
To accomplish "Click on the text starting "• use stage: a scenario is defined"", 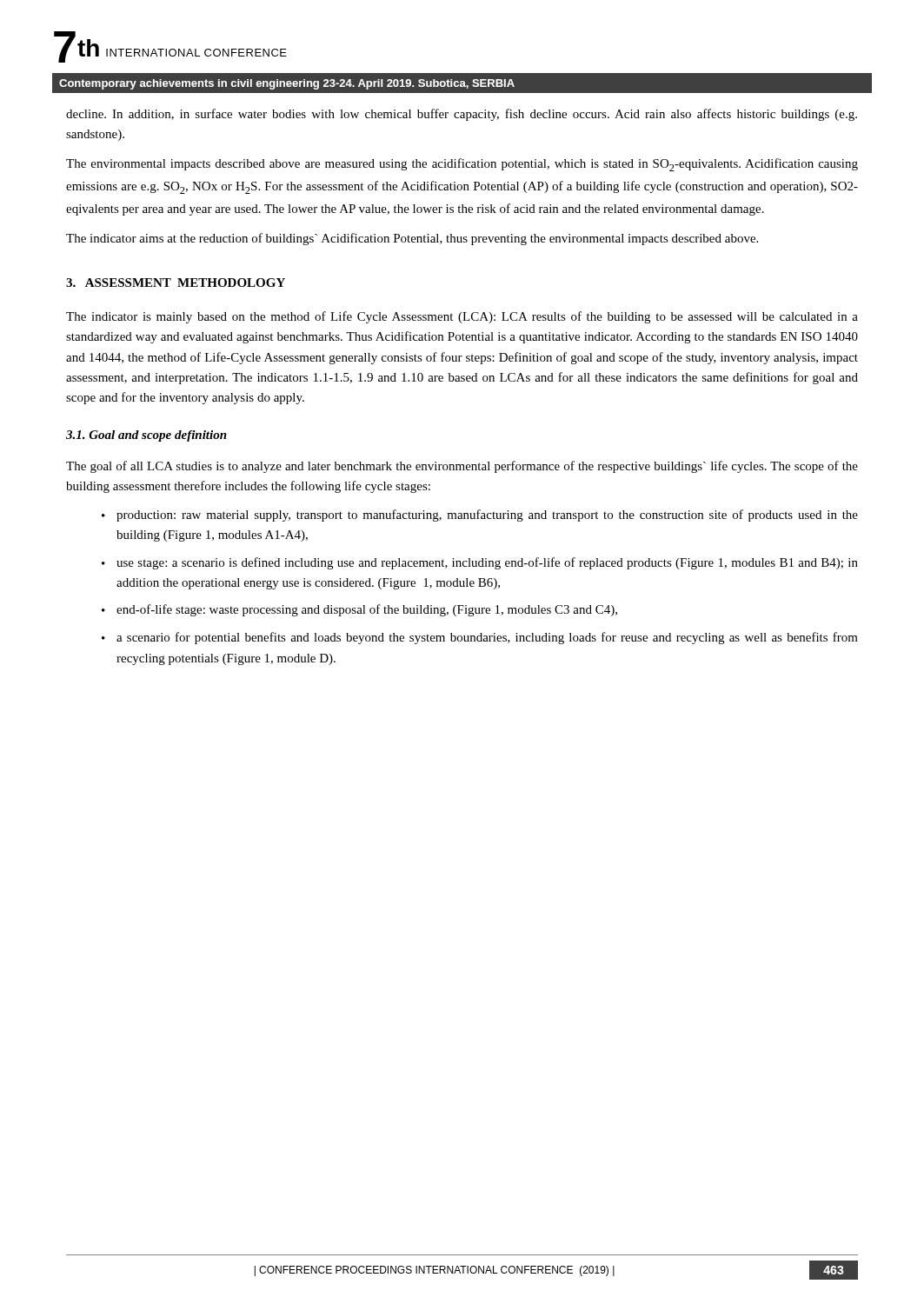I will coord(479,573).
